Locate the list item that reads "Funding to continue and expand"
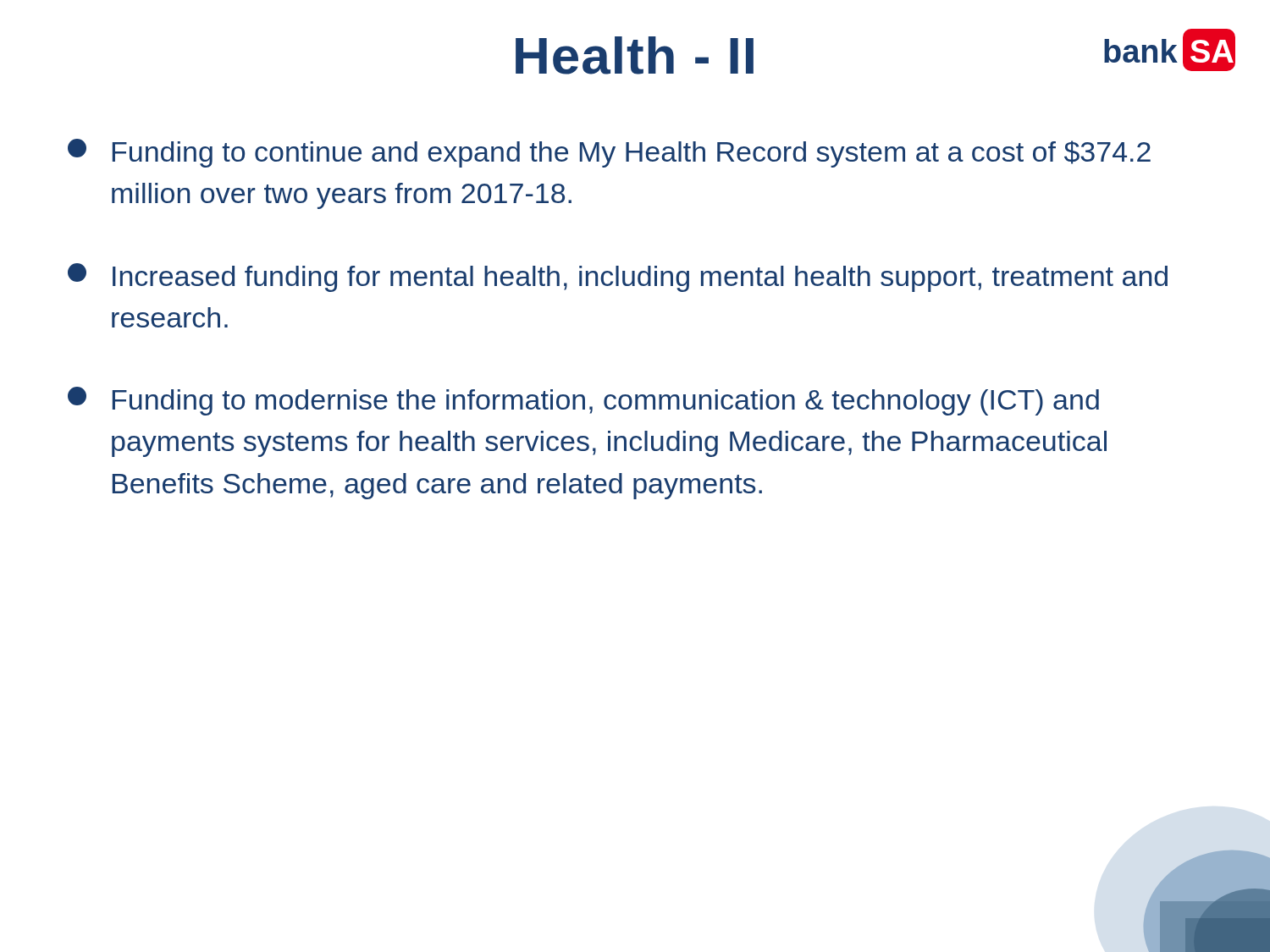The width and height of the screenshot is (1270, 952). 635,173
